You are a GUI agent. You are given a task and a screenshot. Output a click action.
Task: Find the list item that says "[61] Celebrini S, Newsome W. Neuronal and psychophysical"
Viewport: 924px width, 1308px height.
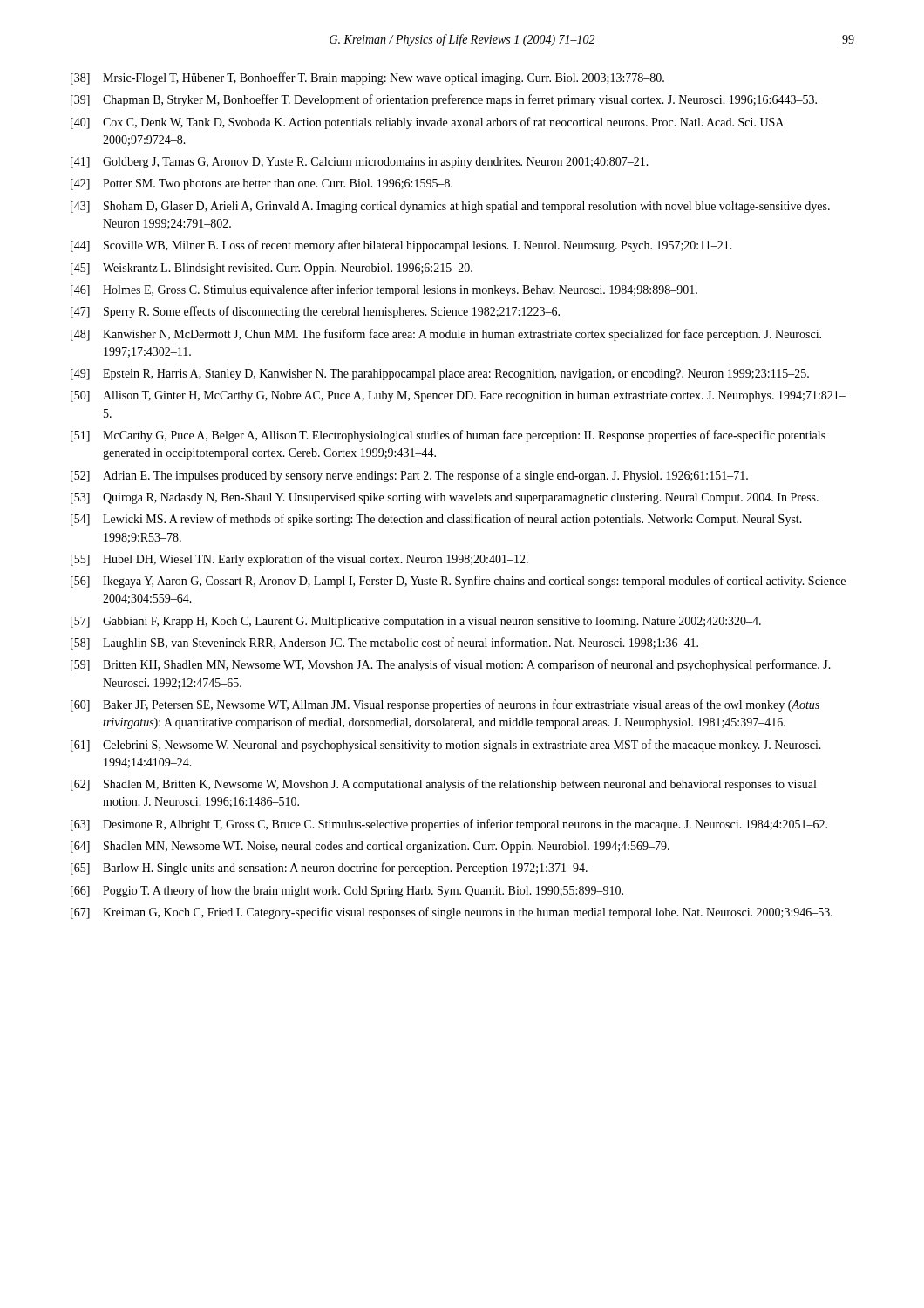tap(462, 754)
